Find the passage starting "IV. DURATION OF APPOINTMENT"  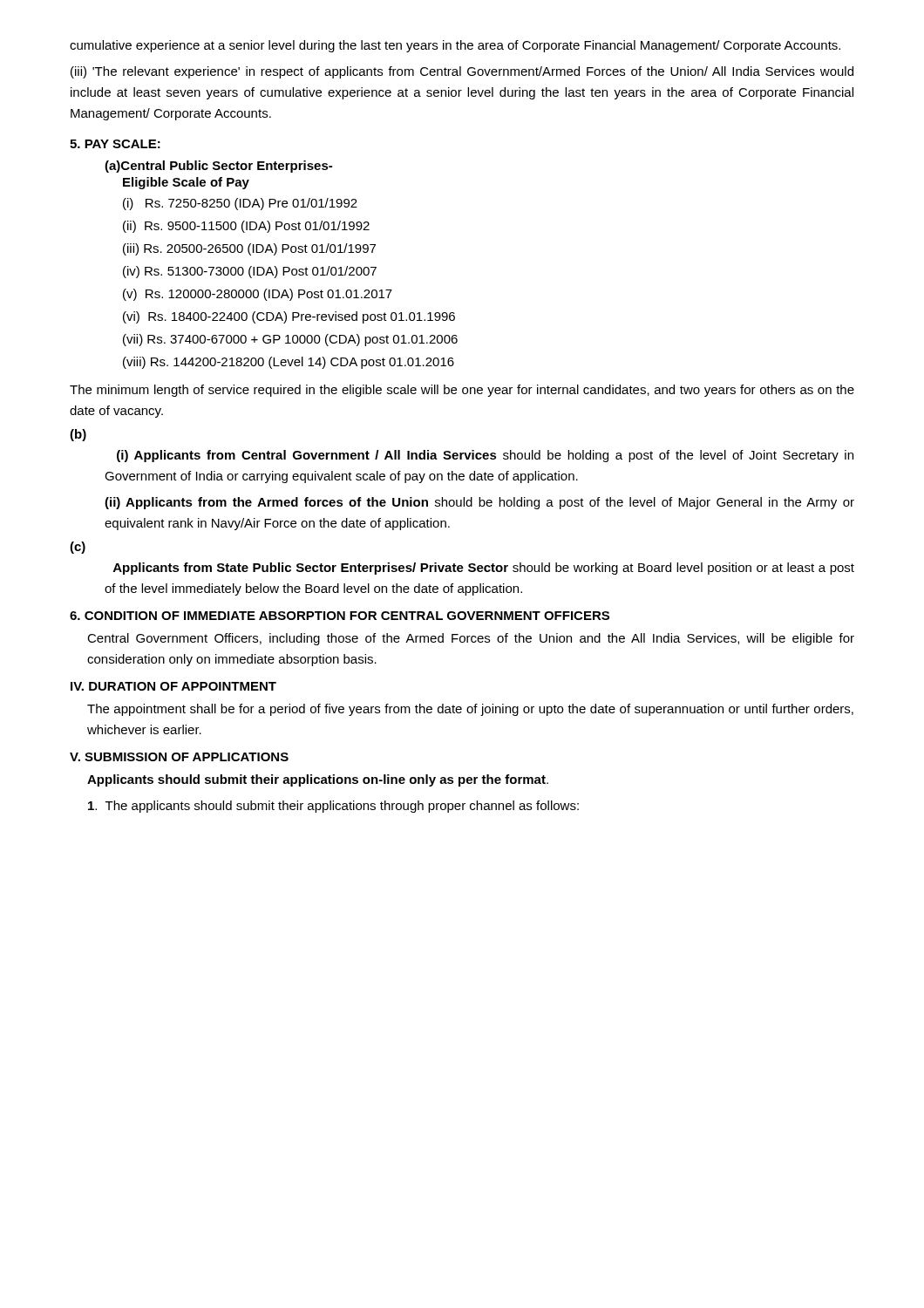tap(173, 686)
